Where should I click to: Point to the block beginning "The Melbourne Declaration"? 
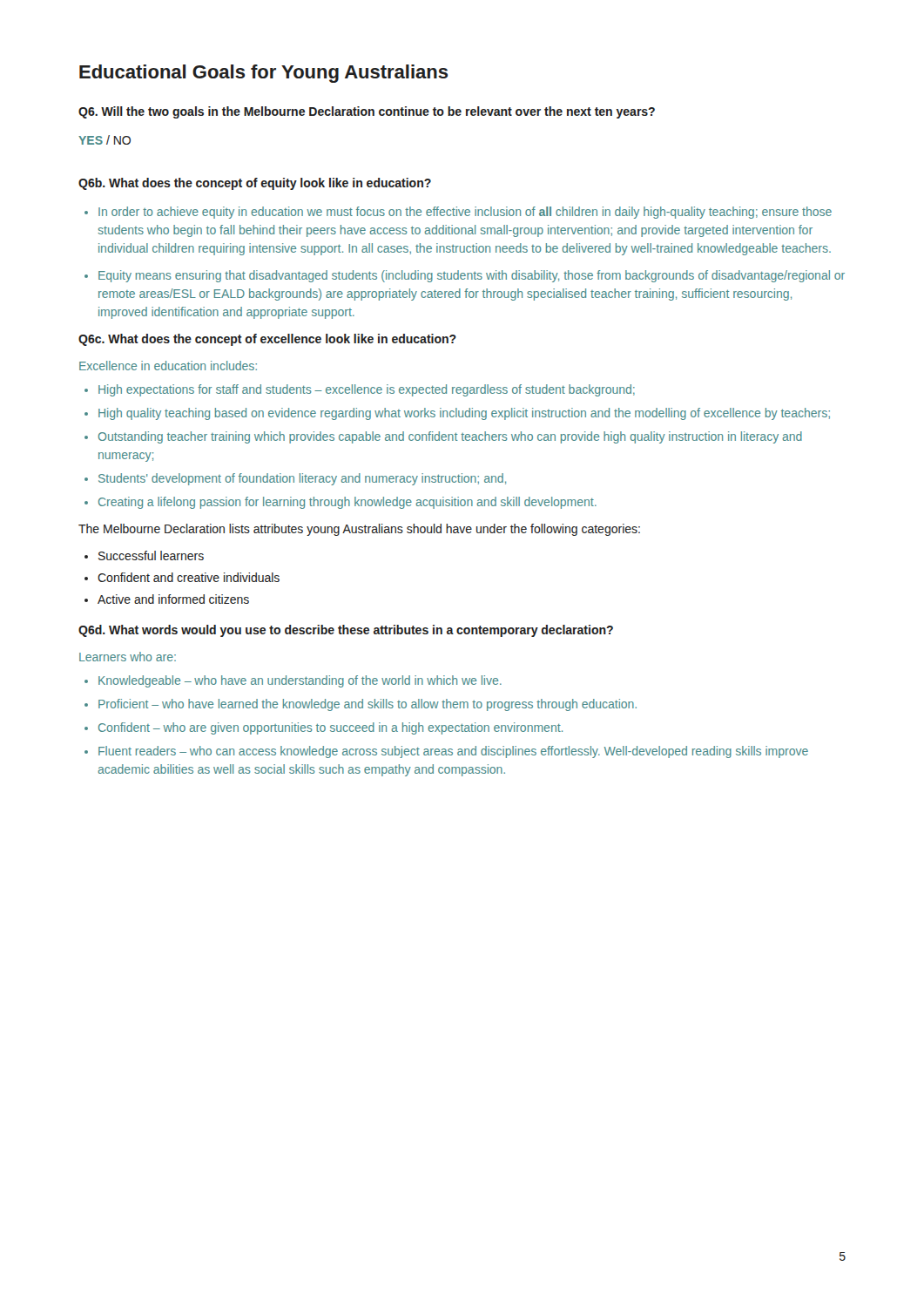pyautogui.click(x=360, y=529)
